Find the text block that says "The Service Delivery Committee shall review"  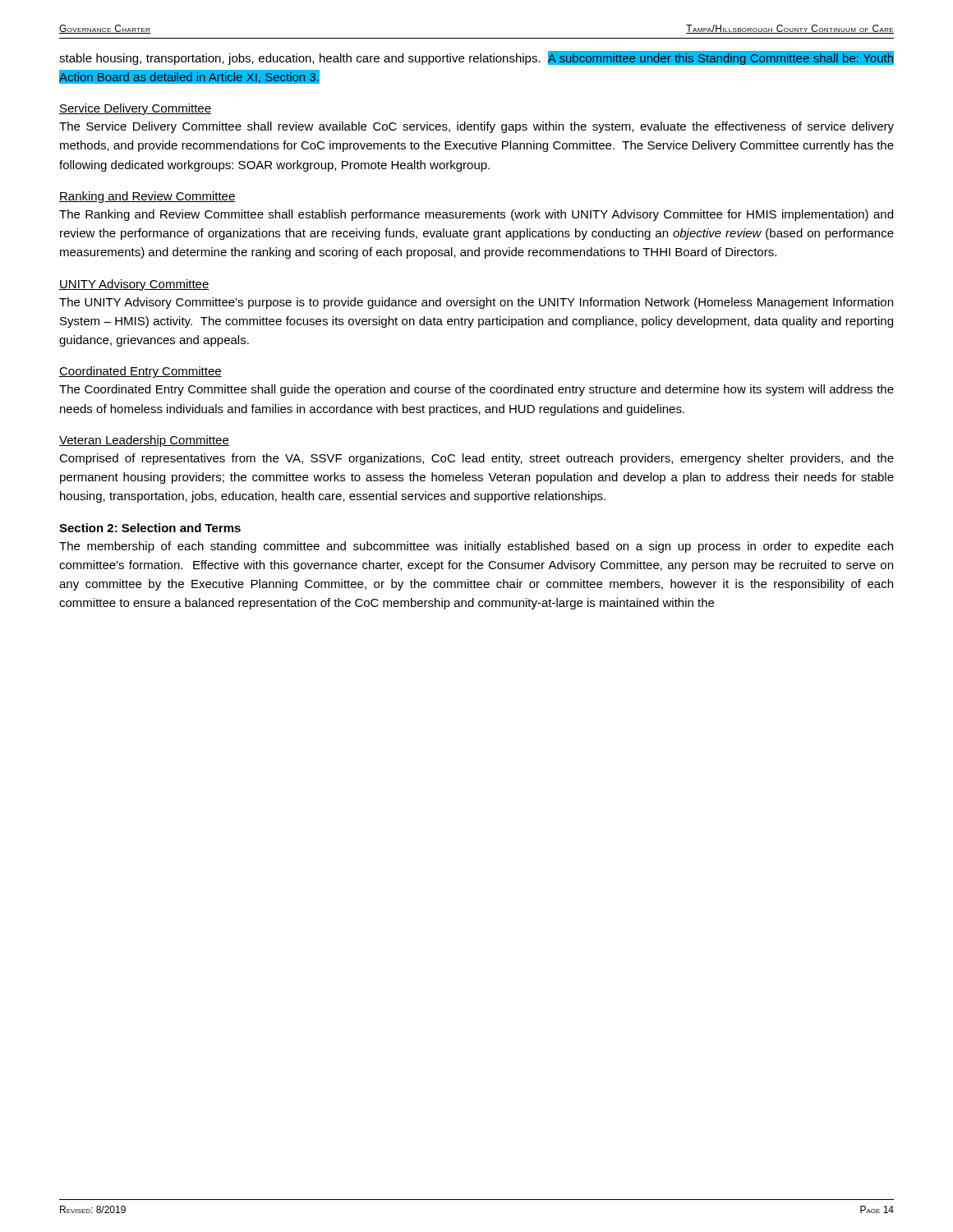coord(476,145)
